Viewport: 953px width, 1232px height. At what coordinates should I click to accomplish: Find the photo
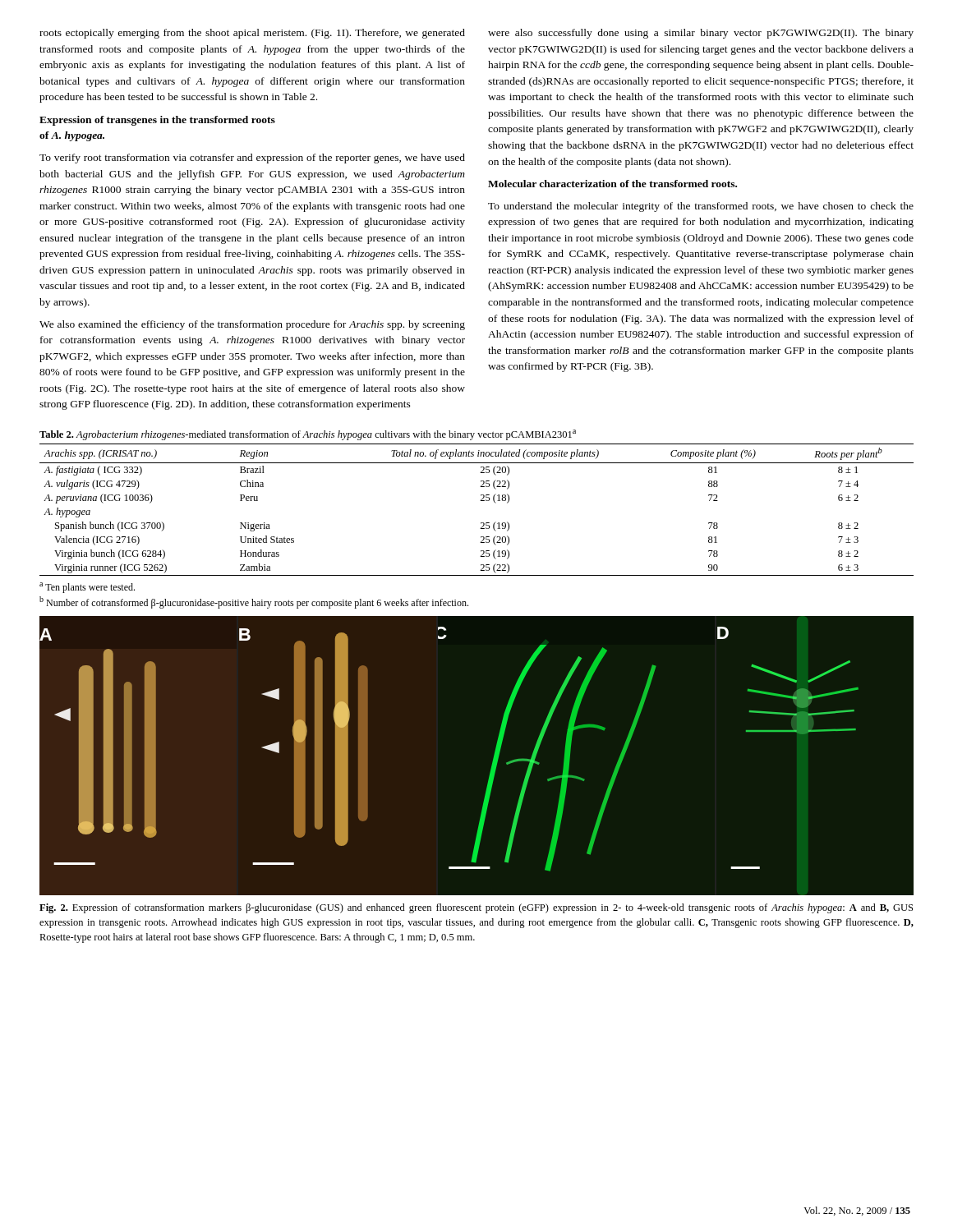point(476,756)
